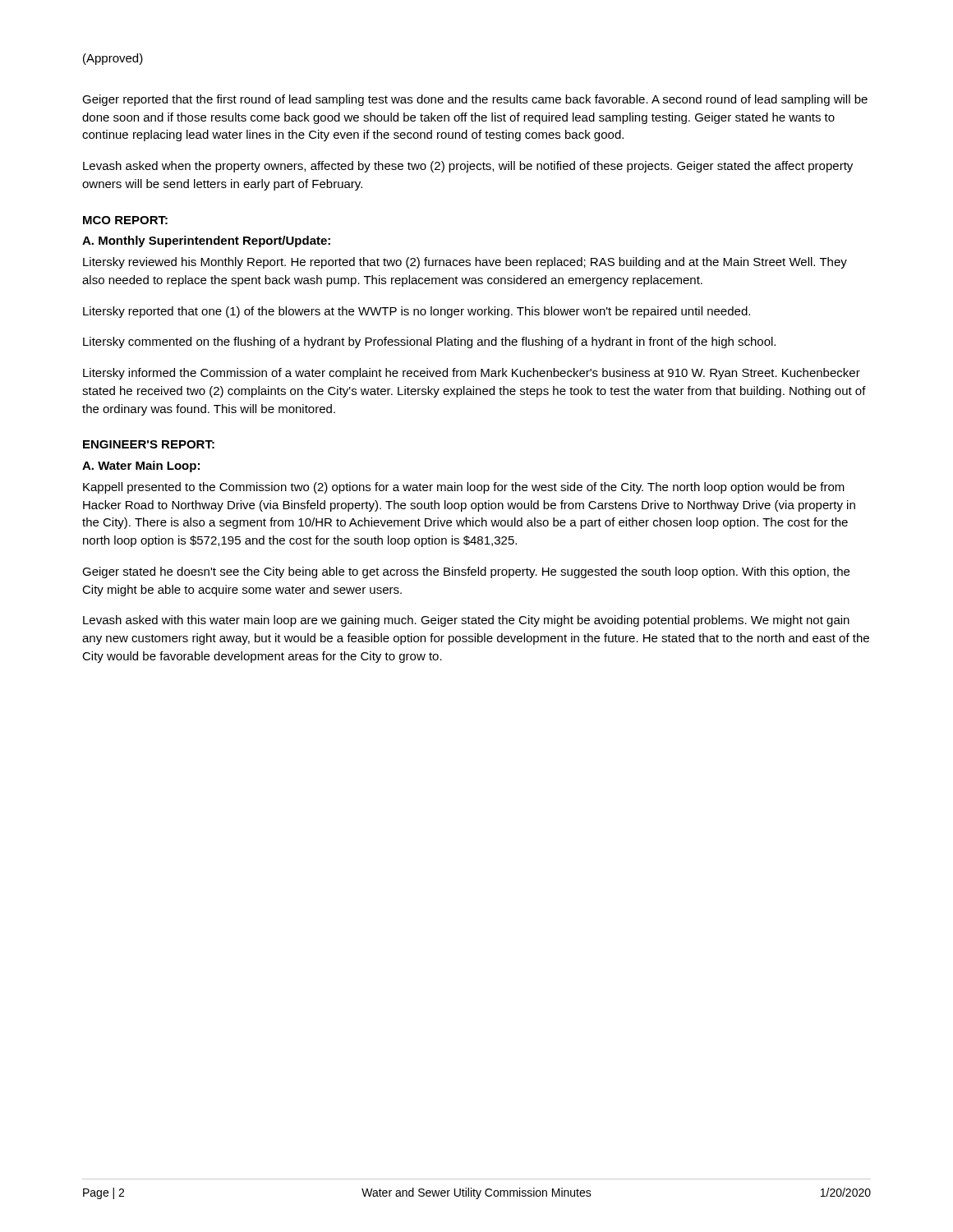Viewport: 953px width, 1232px height.
Task: Locate the text block starting "Litersky commented on"
Action: pyautogui.click(x=476, y=342)
